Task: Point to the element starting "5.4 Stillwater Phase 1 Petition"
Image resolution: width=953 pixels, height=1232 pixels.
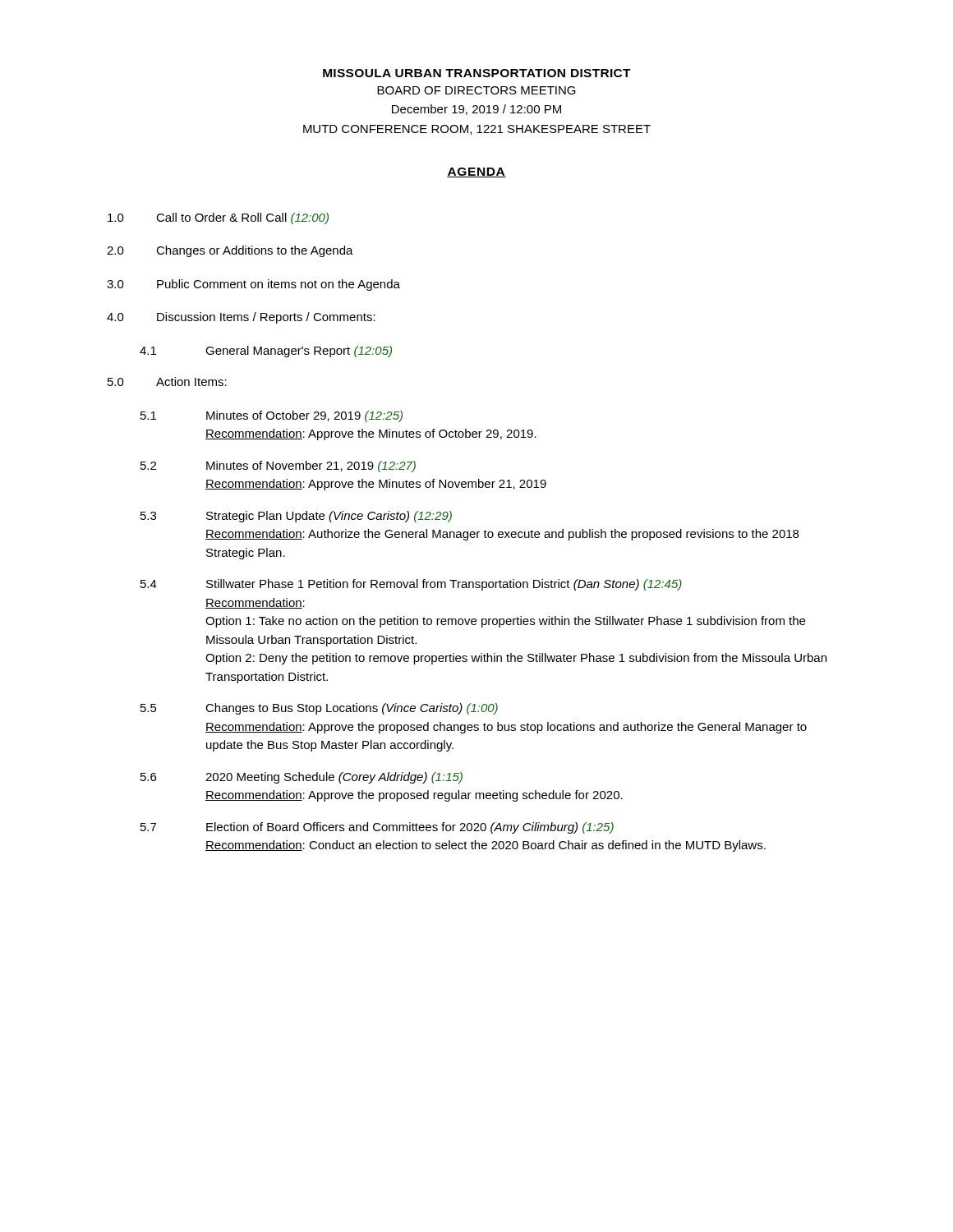Action: [476, 631]
